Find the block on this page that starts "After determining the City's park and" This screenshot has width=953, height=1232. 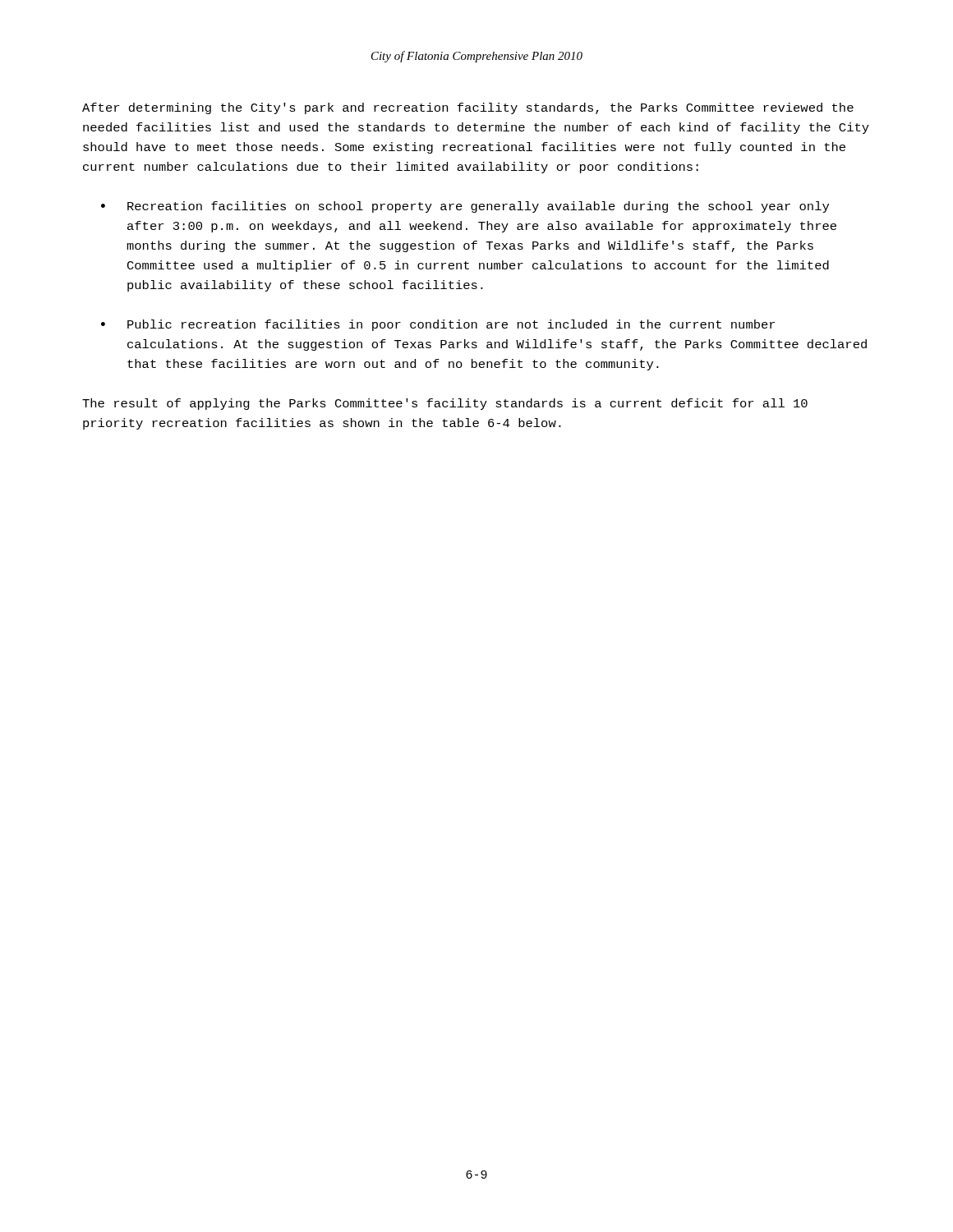click(476, 138)
